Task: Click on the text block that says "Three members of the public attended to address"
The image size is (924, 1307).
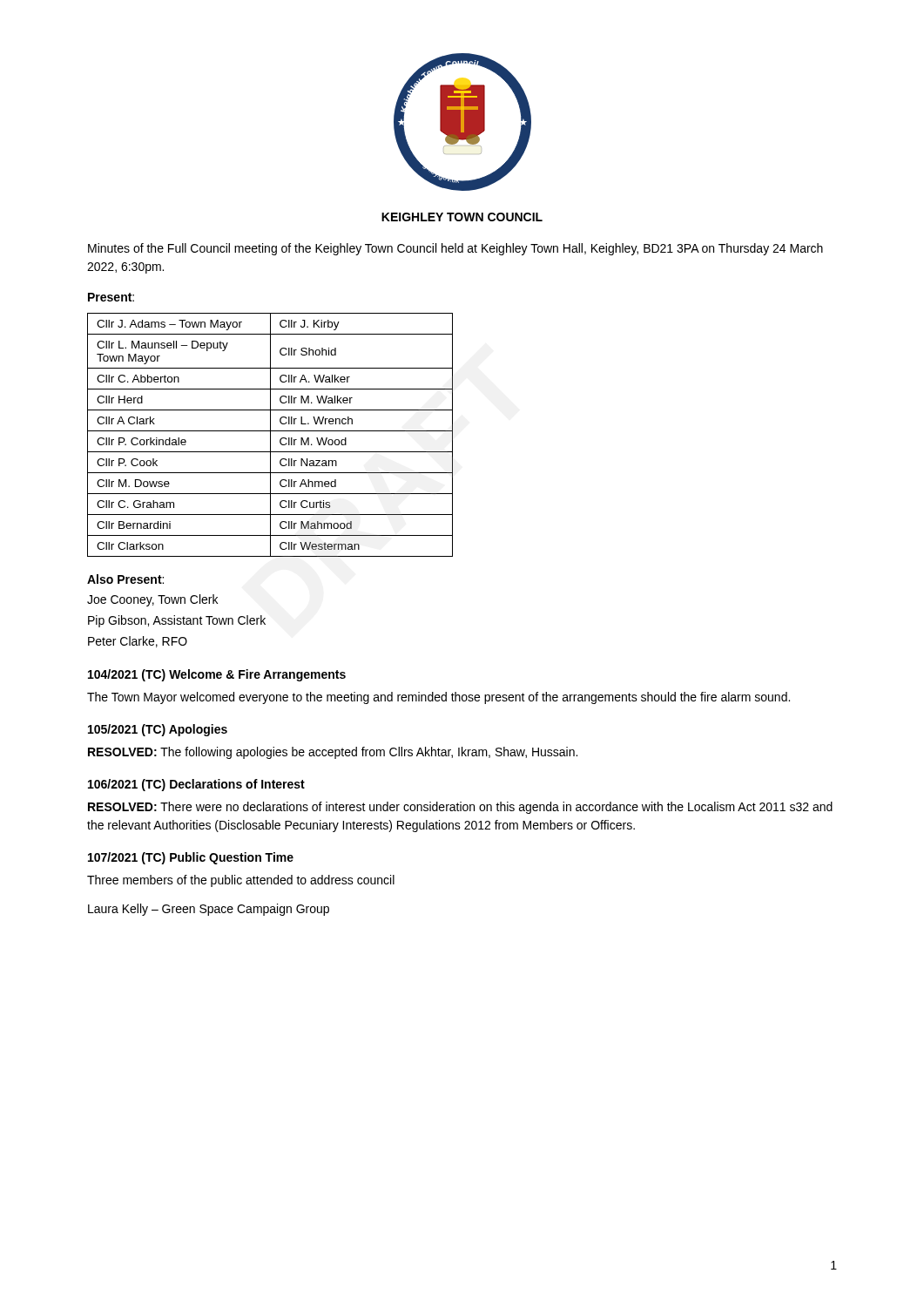Action: 241,880
